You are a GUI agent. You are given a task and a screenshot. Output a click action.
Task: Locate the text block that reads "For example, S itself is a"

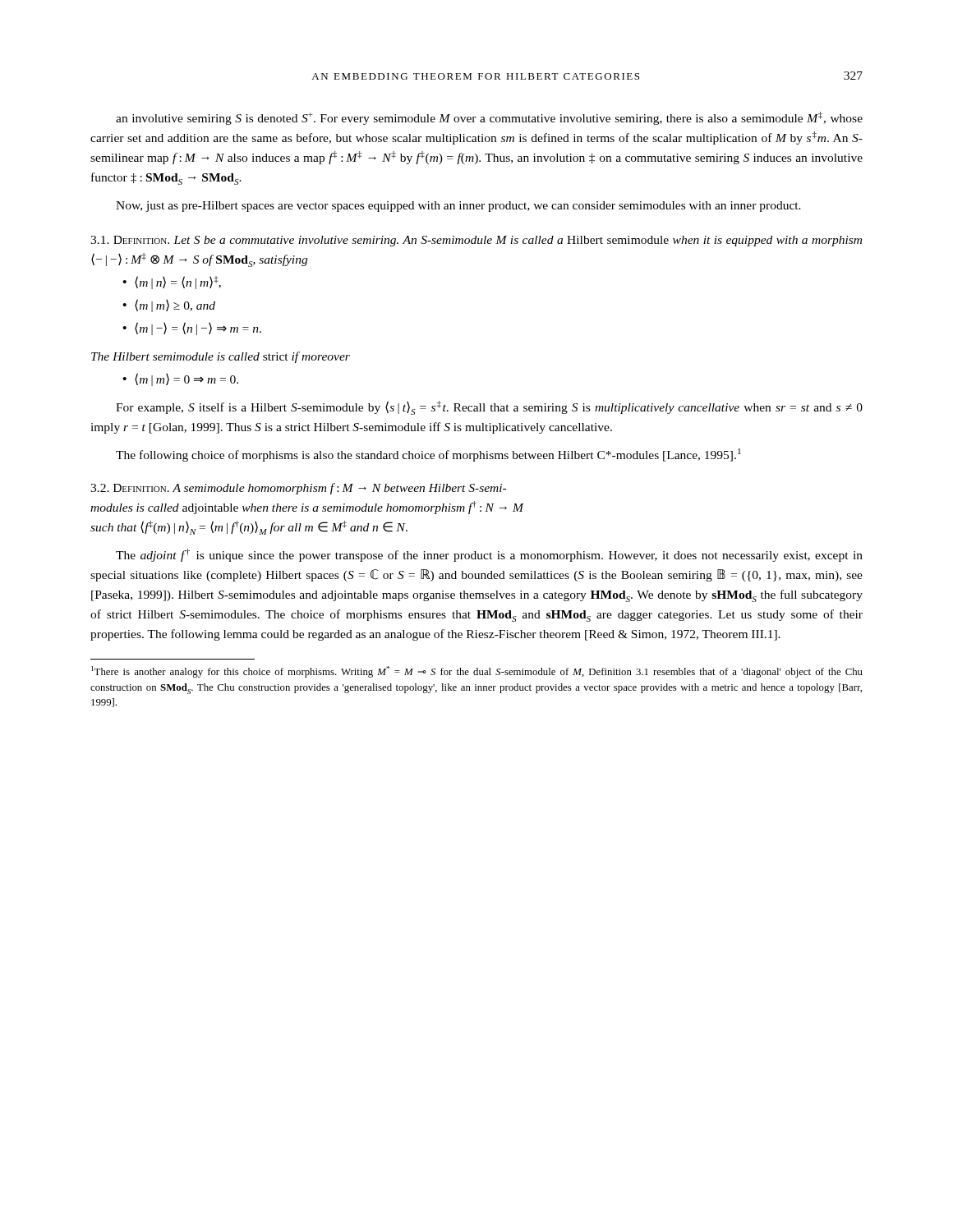click(x=476, y=416)
